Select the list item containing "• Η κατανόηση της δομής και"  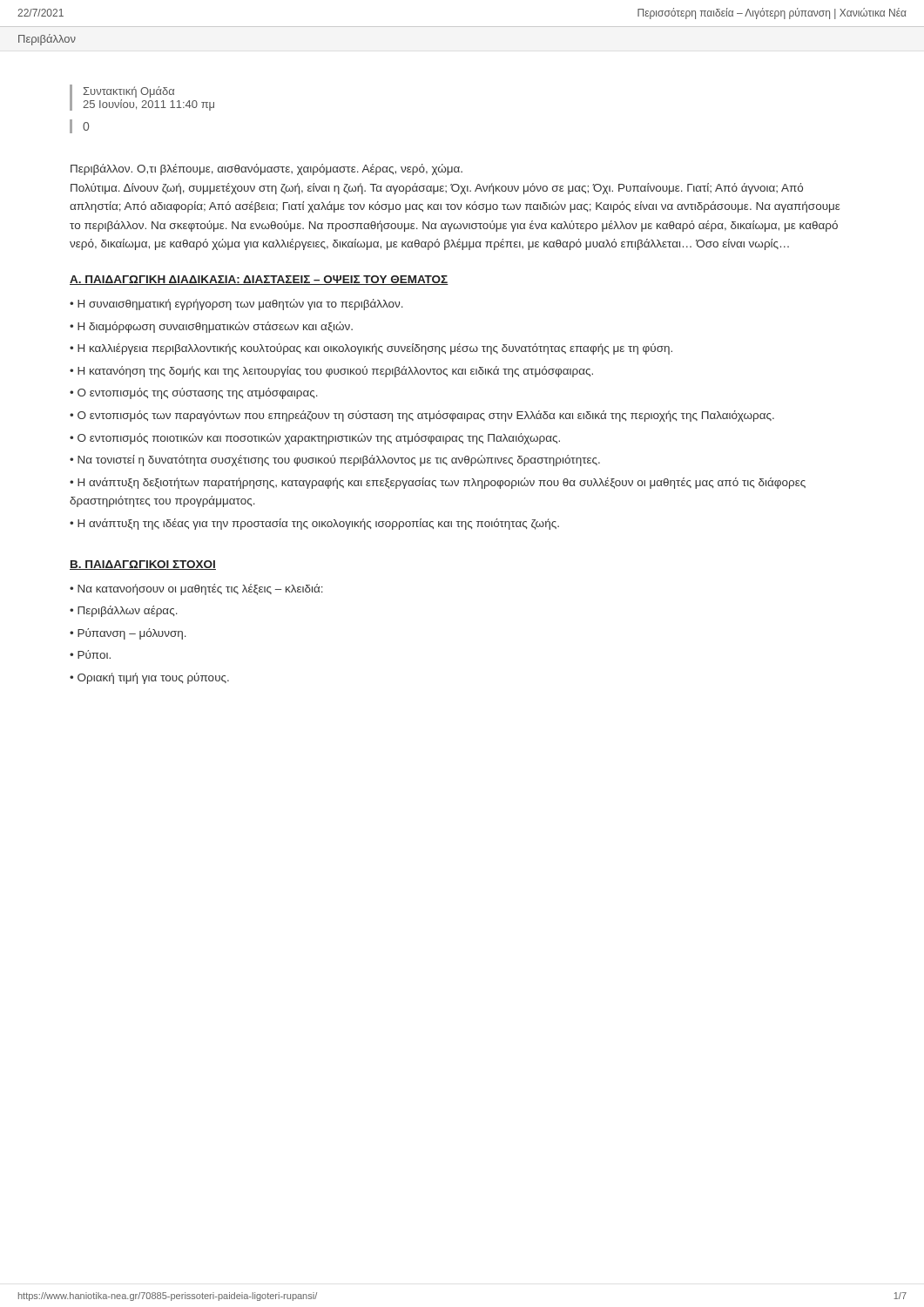[332, 371]
